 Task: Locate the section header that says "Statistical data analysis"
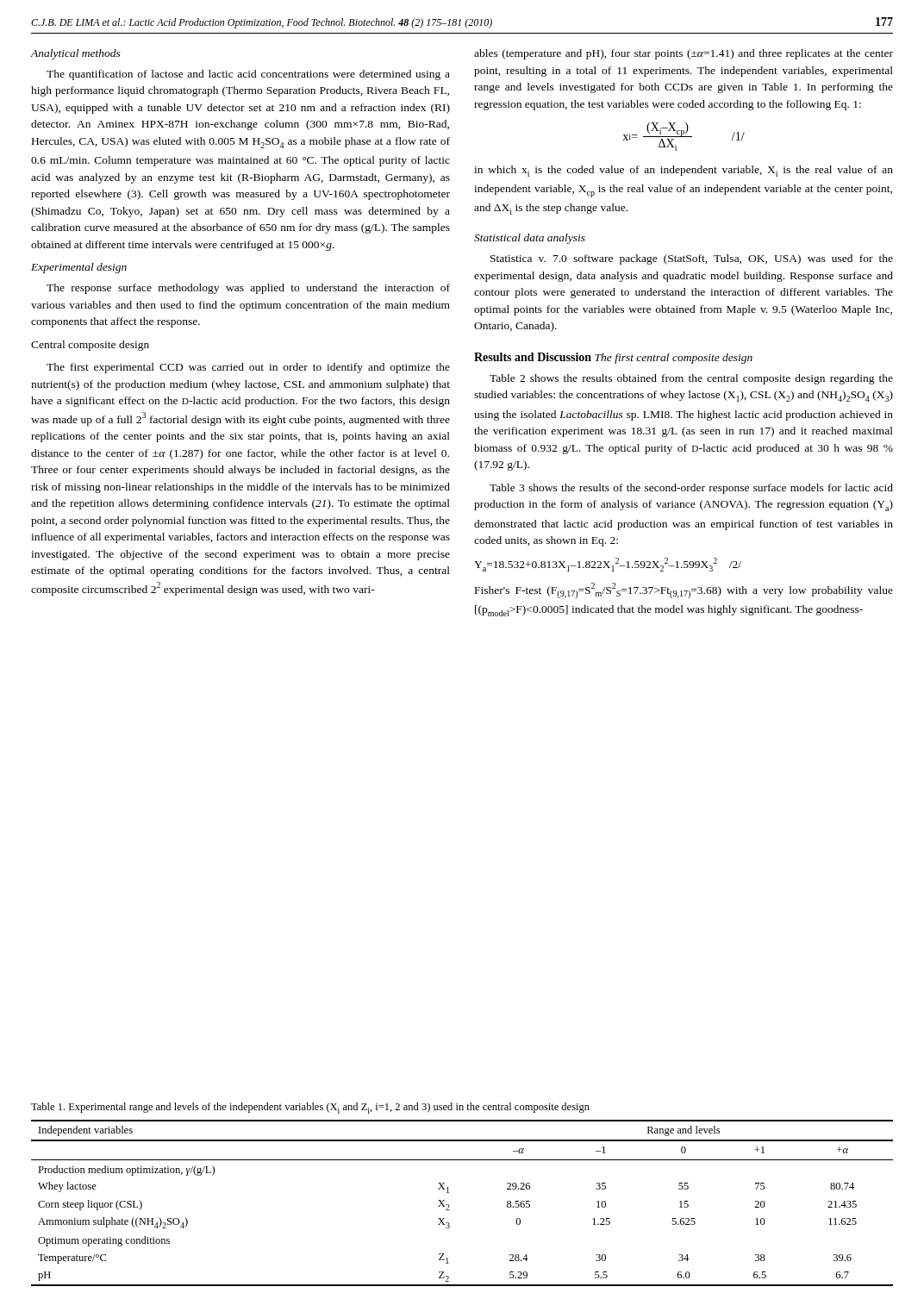point(530,238)
